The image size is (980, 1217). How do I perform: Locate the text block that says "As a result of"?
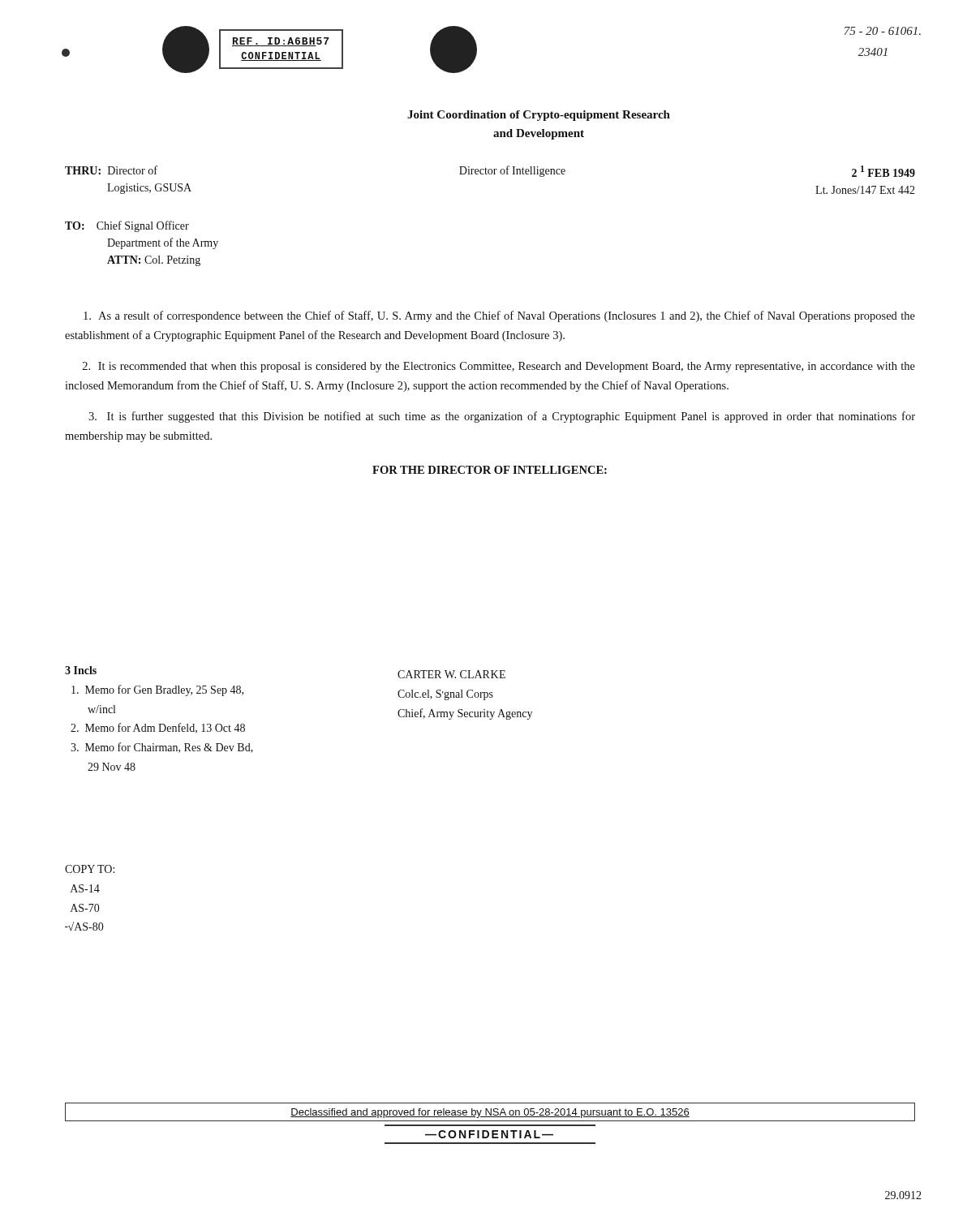(490, 393)
